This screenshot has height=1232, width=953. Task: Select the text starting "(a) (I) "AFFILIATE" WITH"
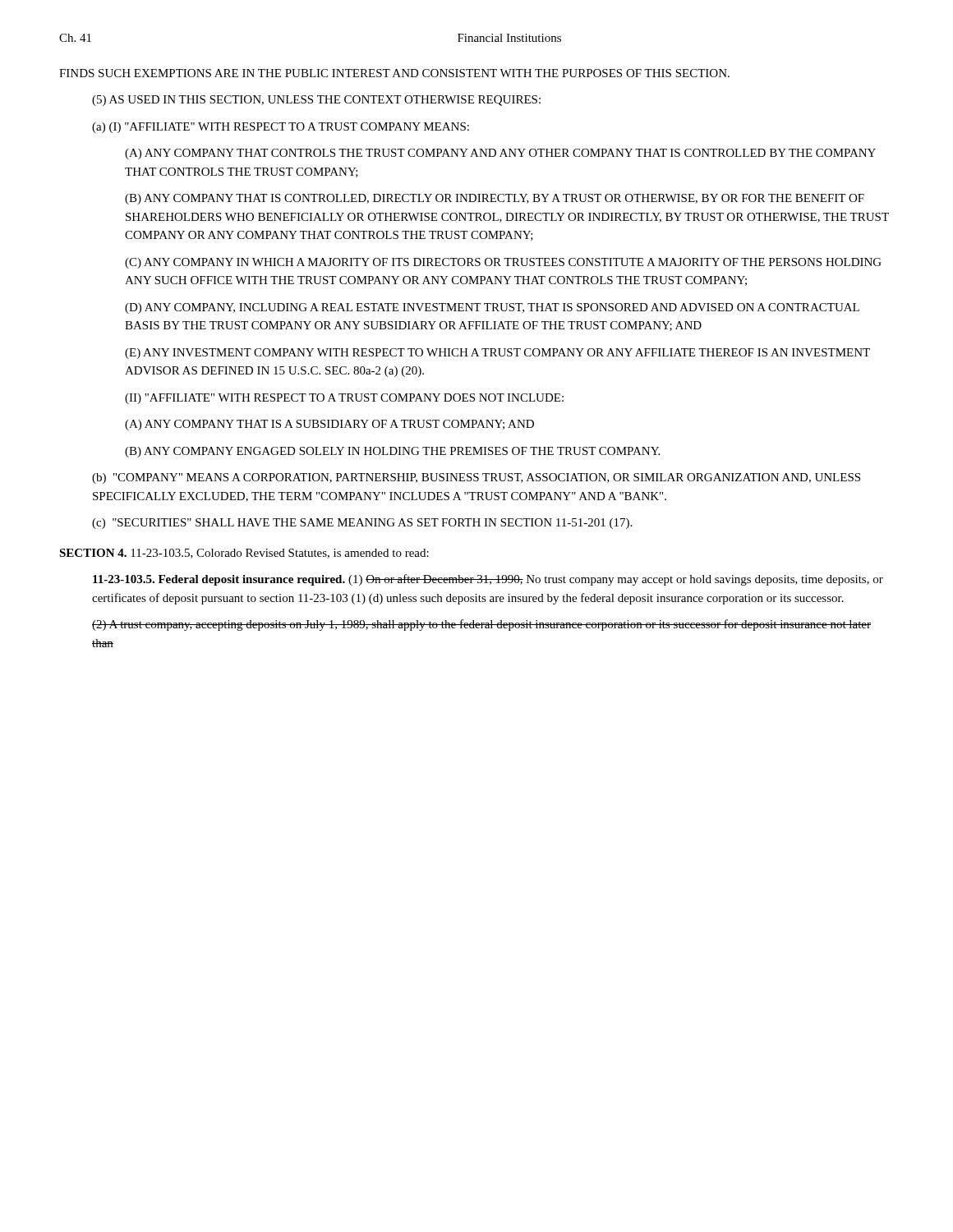point(281,126)
